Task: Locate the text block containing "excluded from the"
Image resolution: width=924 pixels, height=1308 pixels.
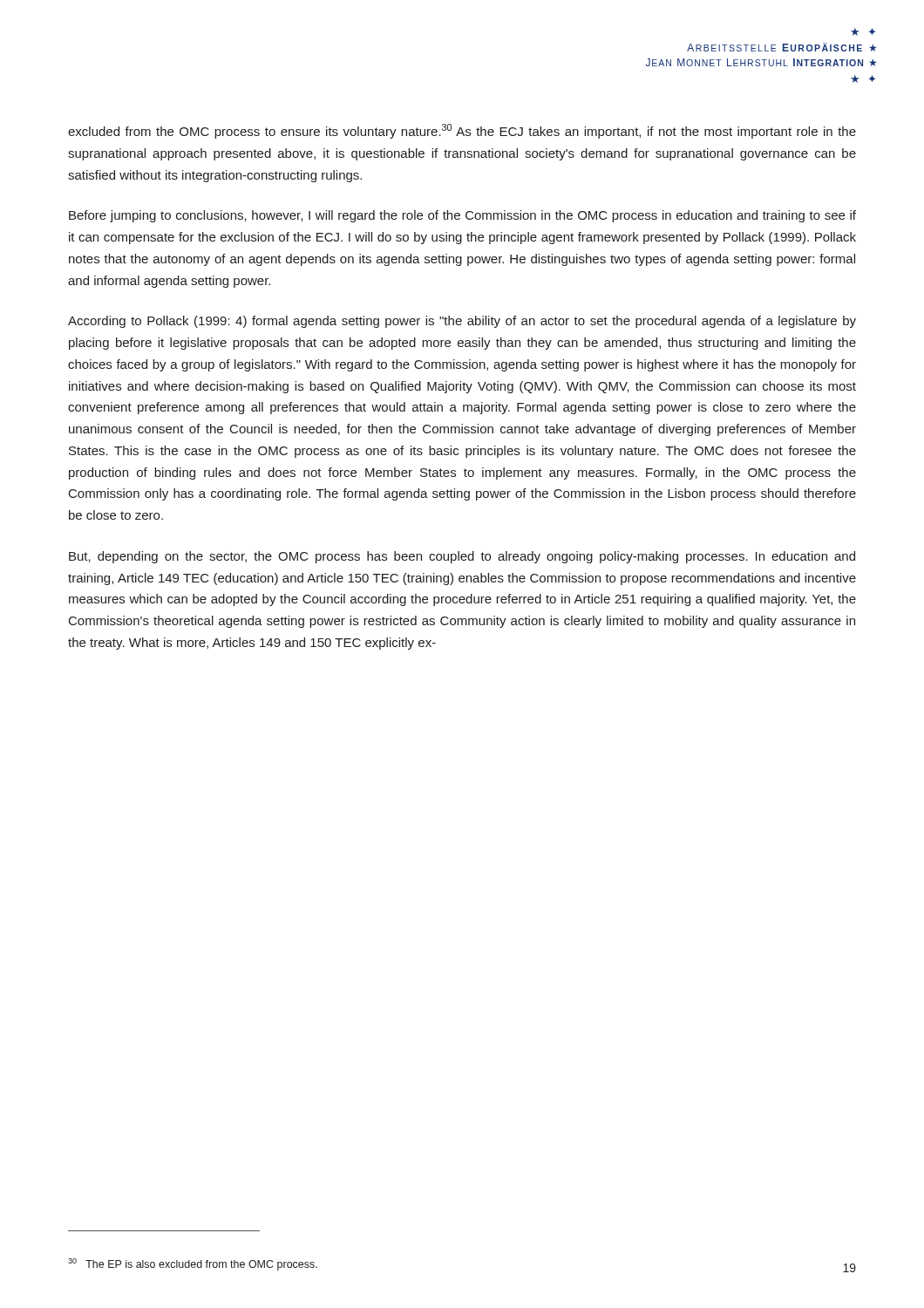Action: [462, 152]
